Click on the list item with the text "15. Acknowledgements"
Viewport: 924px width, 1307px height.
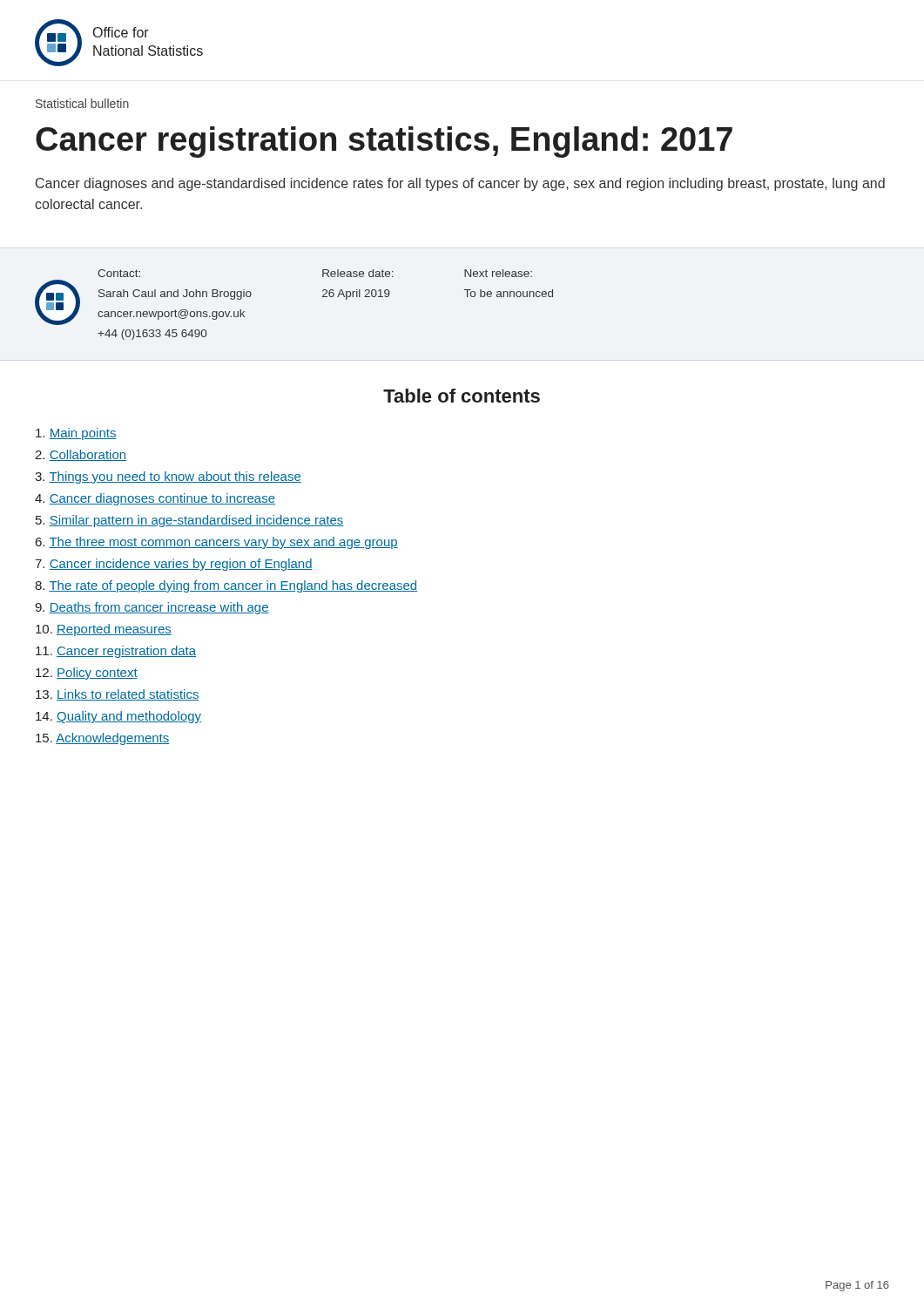[x=102, y=738]
